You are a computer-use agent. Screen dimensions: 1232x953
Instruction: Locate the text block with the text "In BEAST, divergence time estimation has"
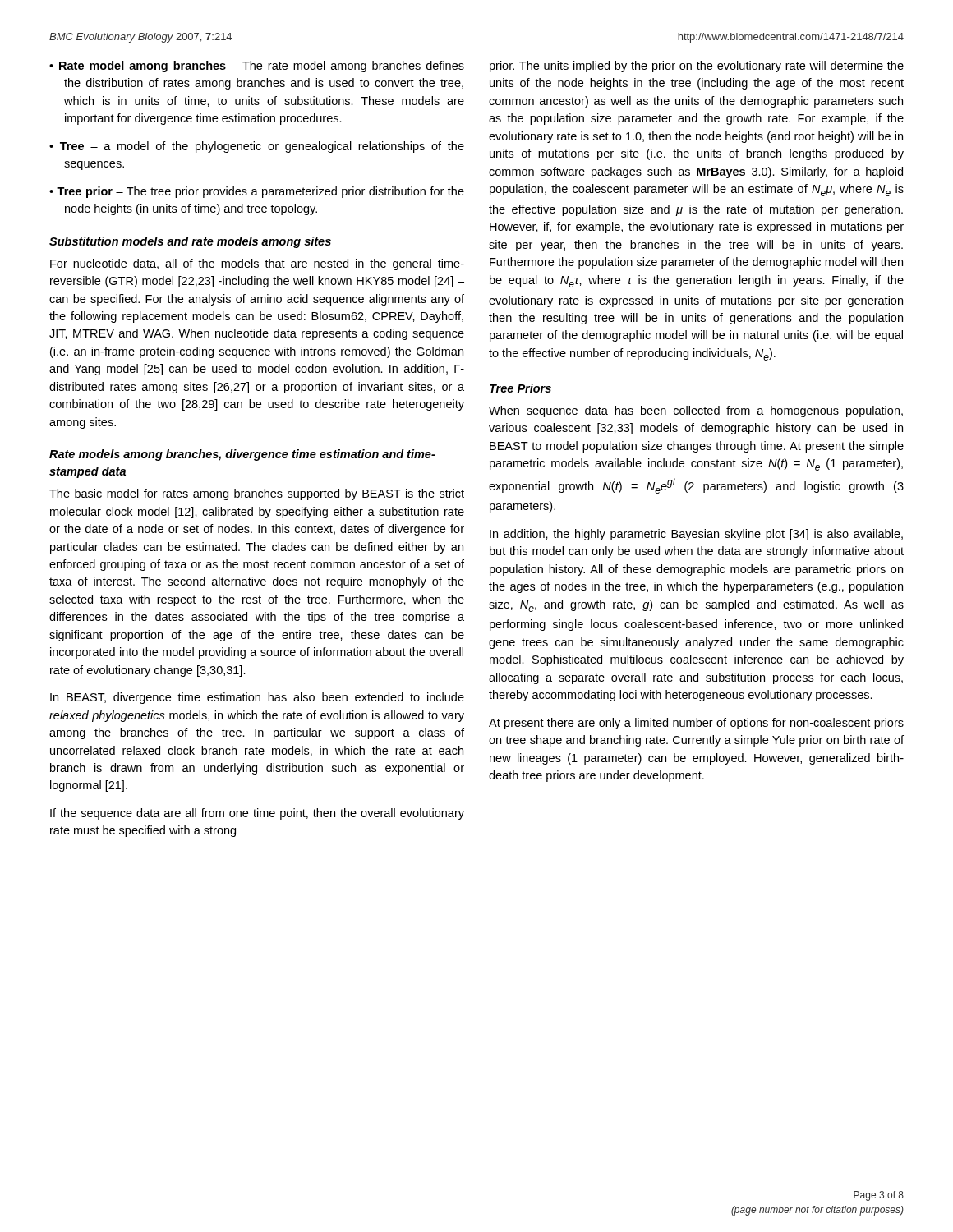pyautogui.click(x=257, y=742)
